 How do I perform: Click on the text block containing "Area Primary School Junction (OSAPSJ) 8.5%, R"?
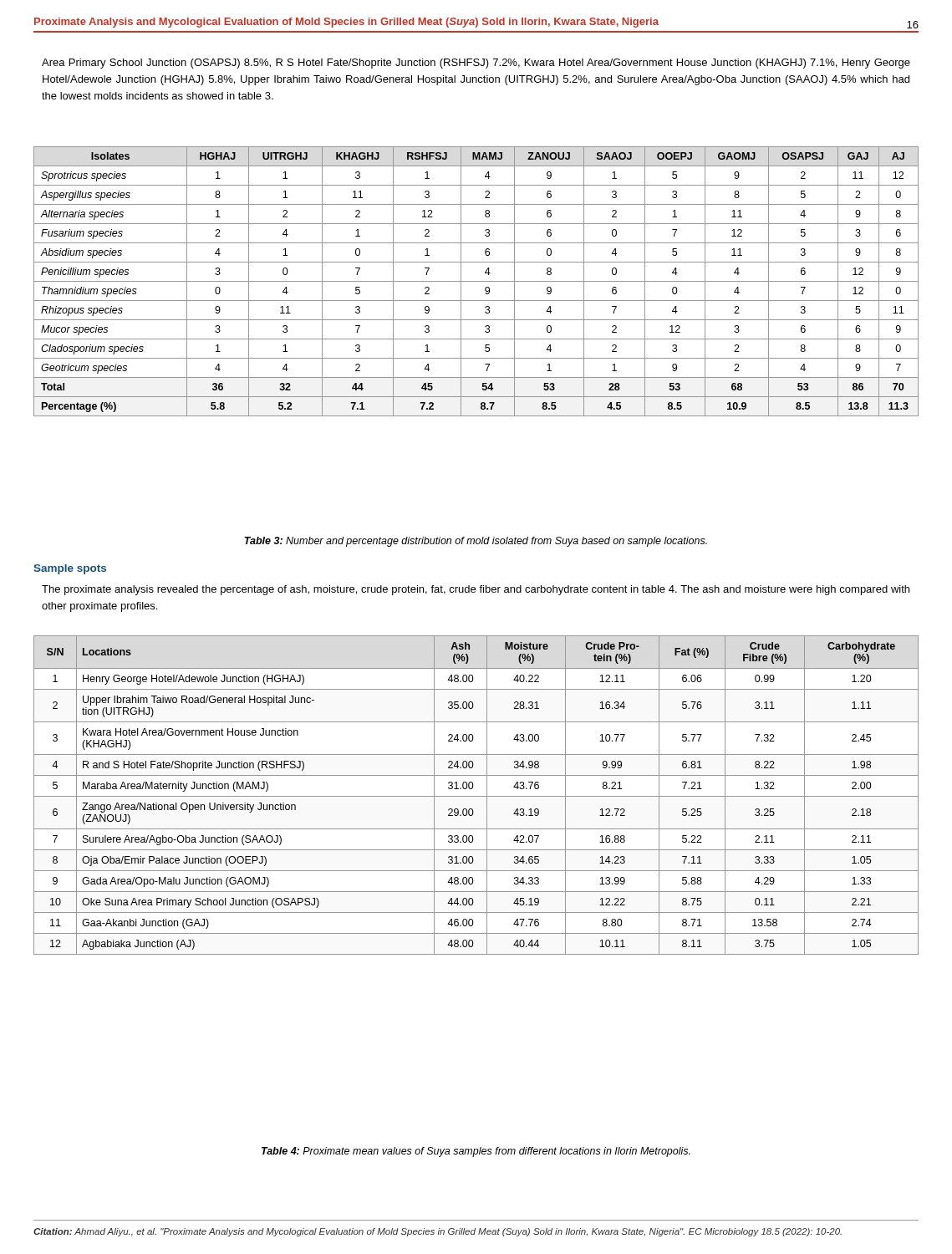tap(476, 79)
